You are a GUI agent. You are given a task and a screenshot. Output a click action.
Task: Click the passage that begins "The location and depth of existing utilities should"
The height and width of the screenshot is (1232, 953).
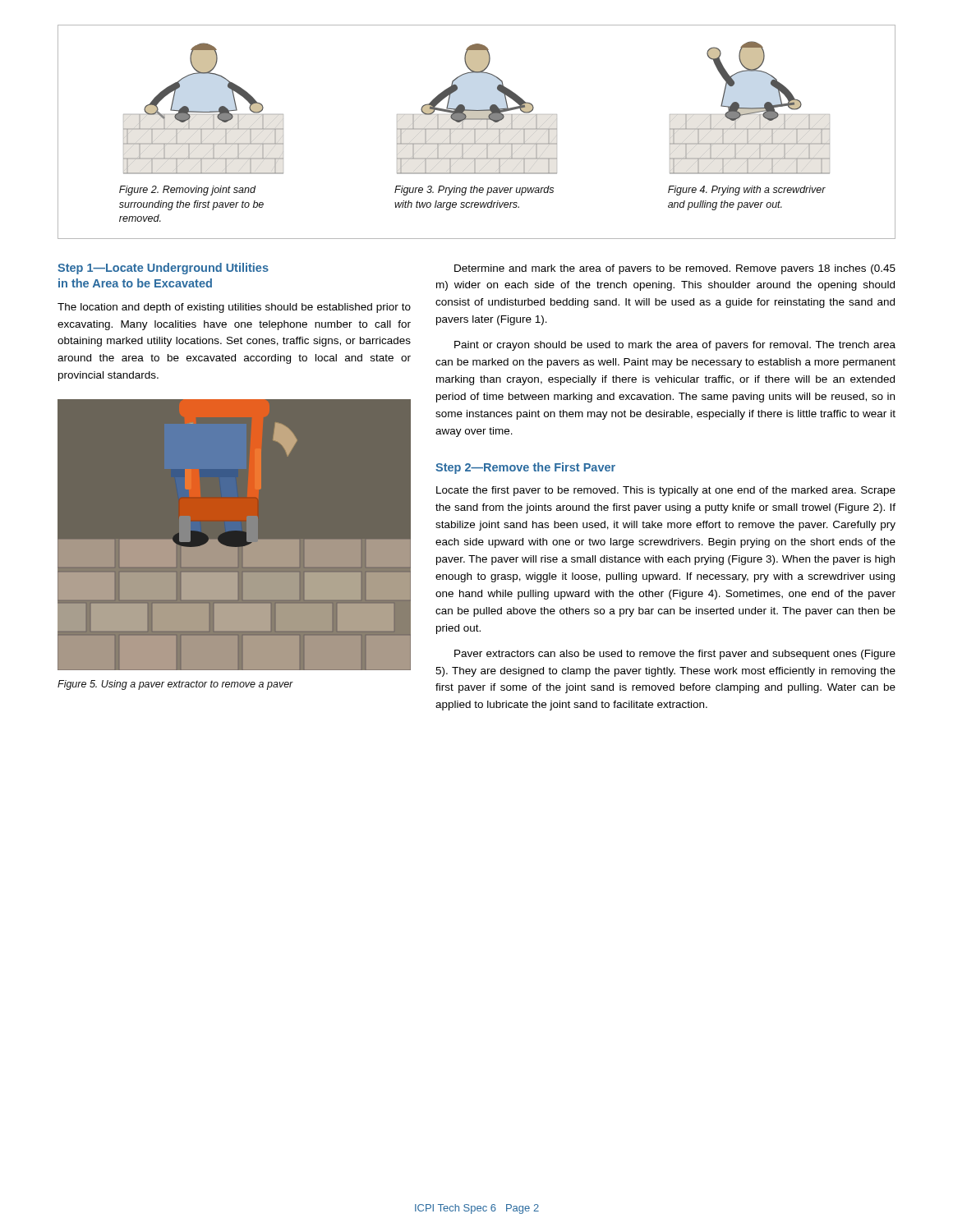pyautogui.click(x=234, y=342)
